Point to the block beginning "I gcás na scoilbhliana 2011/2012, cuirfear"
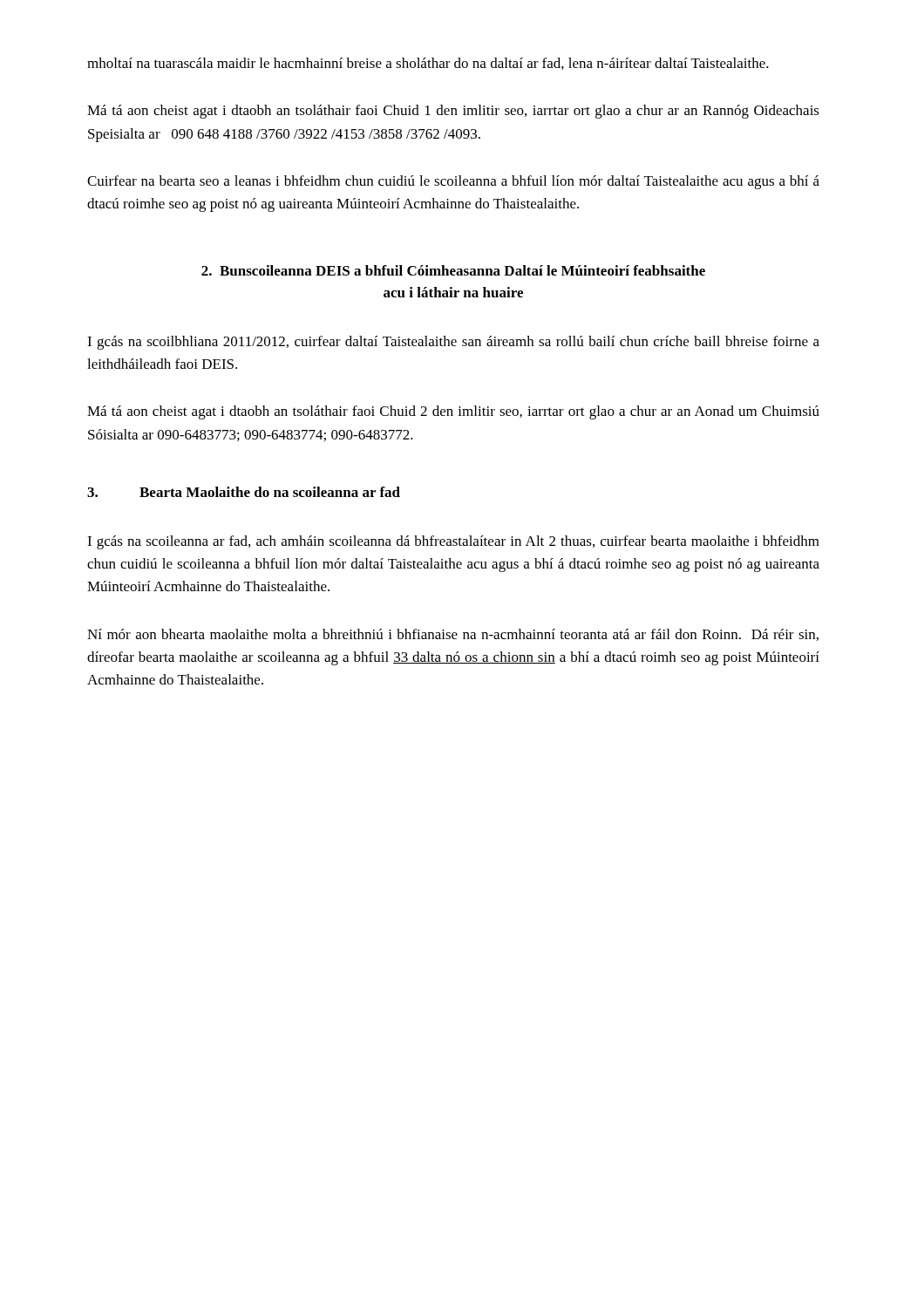Screen dimensions: 1308x924 (453, 353)
